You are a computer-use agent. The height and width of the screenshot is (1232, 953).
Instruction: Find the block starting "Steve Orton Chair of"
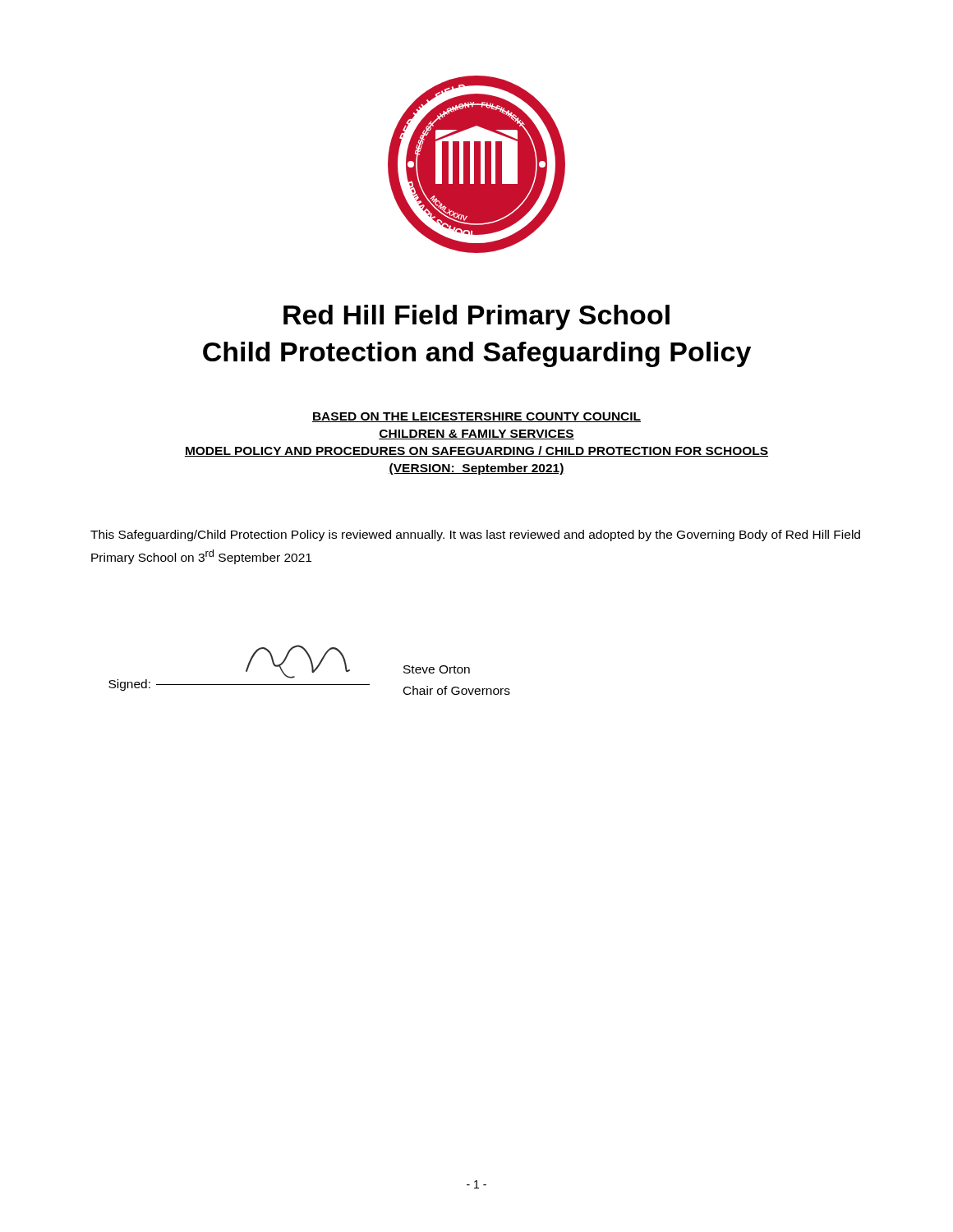(x=456, y=680)
